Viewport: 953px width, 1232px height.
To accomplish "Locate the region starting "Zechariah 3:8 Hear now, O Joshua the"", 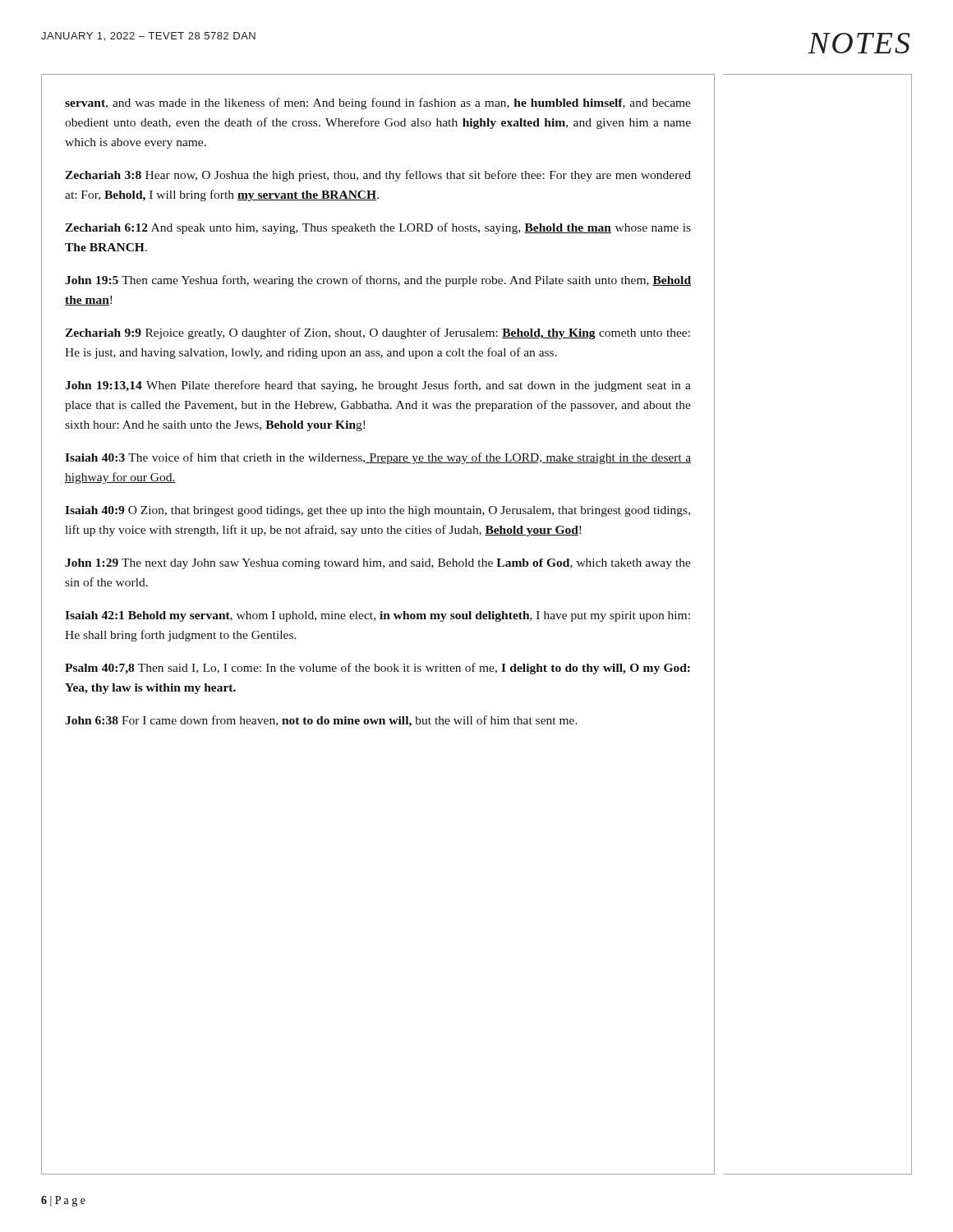I will pyautogui.click(x=378, y=184).
